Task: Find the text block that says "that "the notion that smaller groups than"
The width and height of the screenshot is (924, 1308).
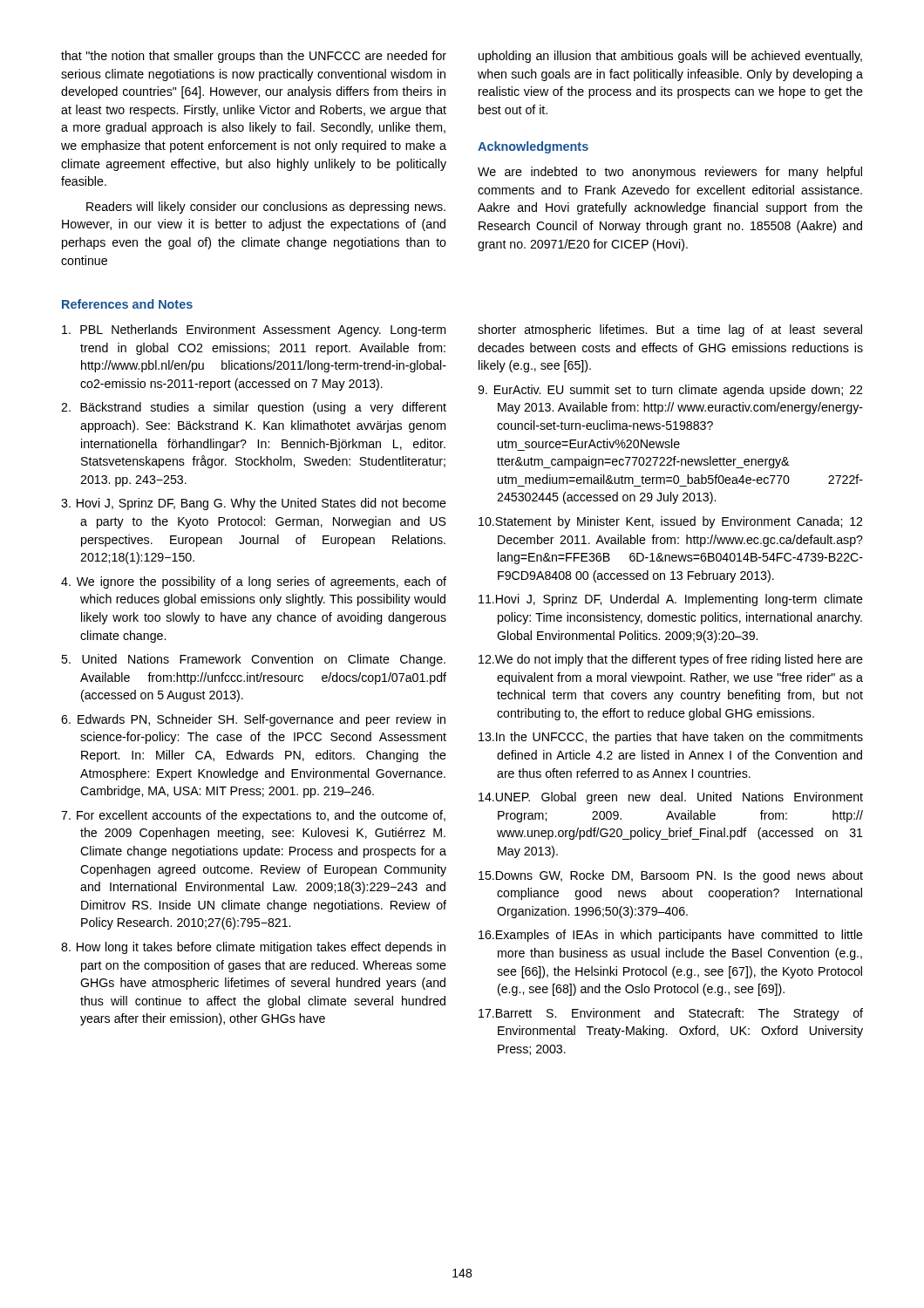Action: coord(254,158)
